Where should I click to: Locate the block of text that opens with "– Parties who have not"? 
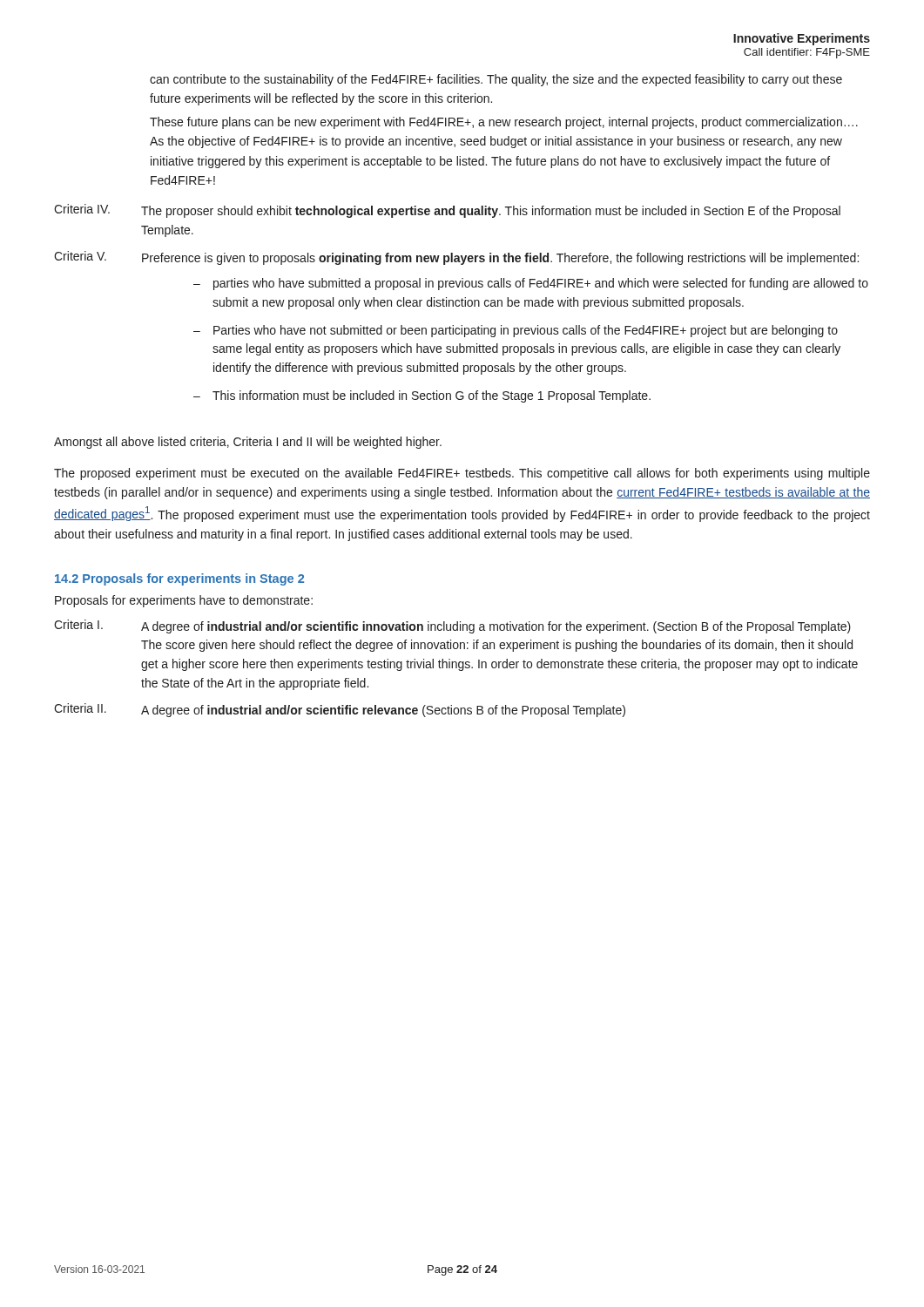pos(532,350)
